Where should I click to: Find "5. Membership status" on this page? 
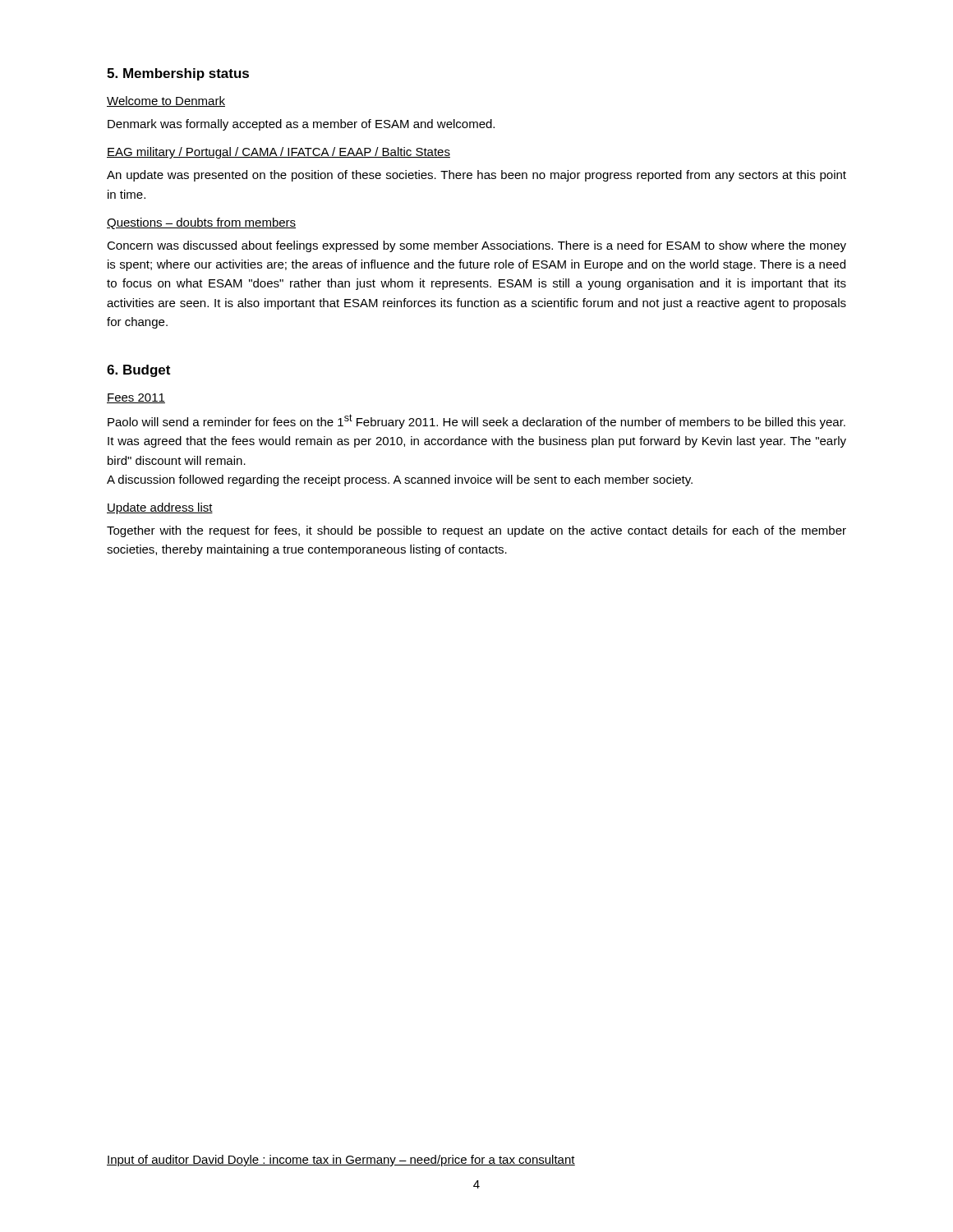178,73
